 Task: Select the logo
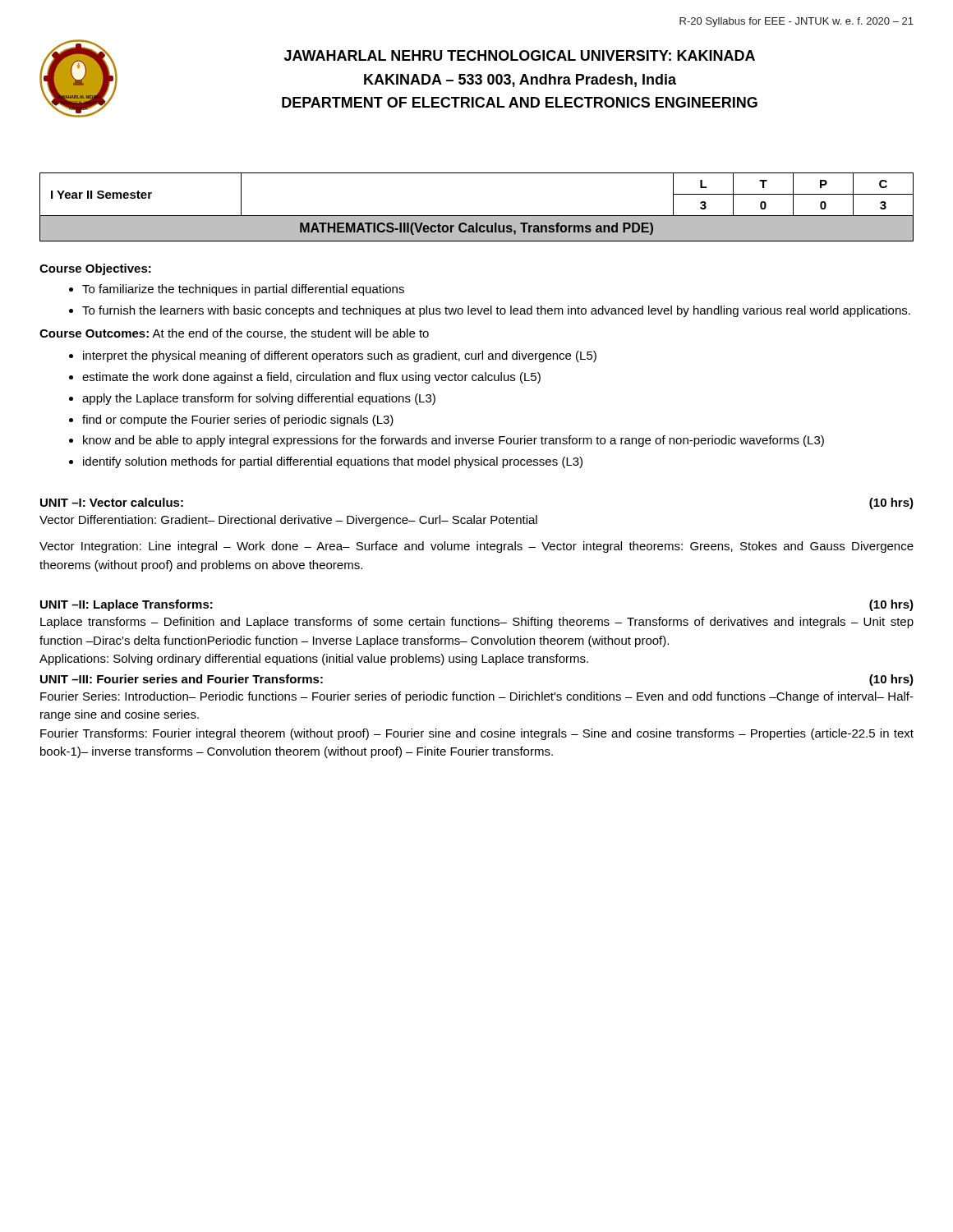click(83, 80)
